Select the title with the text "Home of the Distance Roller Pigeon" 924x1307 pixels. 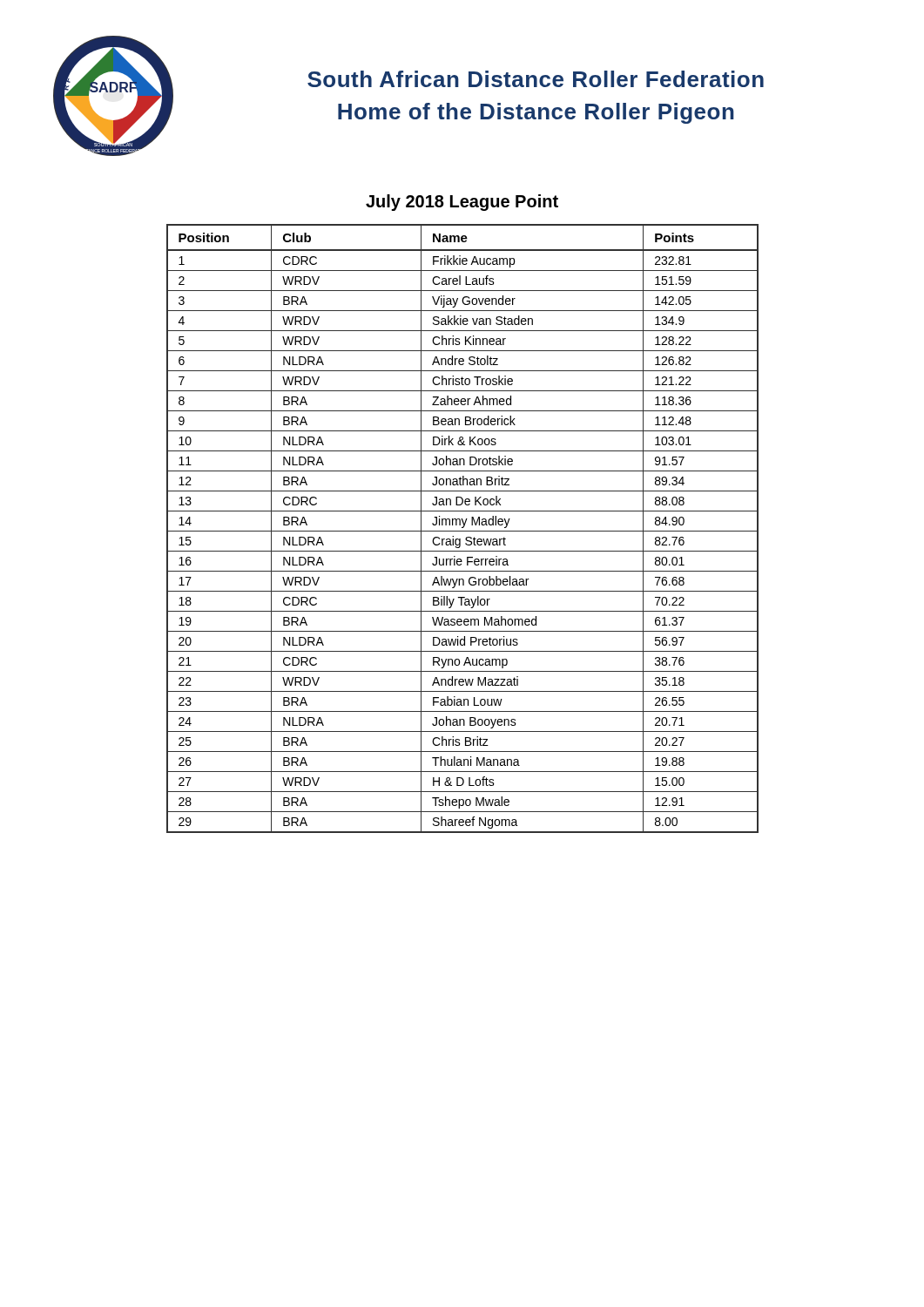pos(536,111)
